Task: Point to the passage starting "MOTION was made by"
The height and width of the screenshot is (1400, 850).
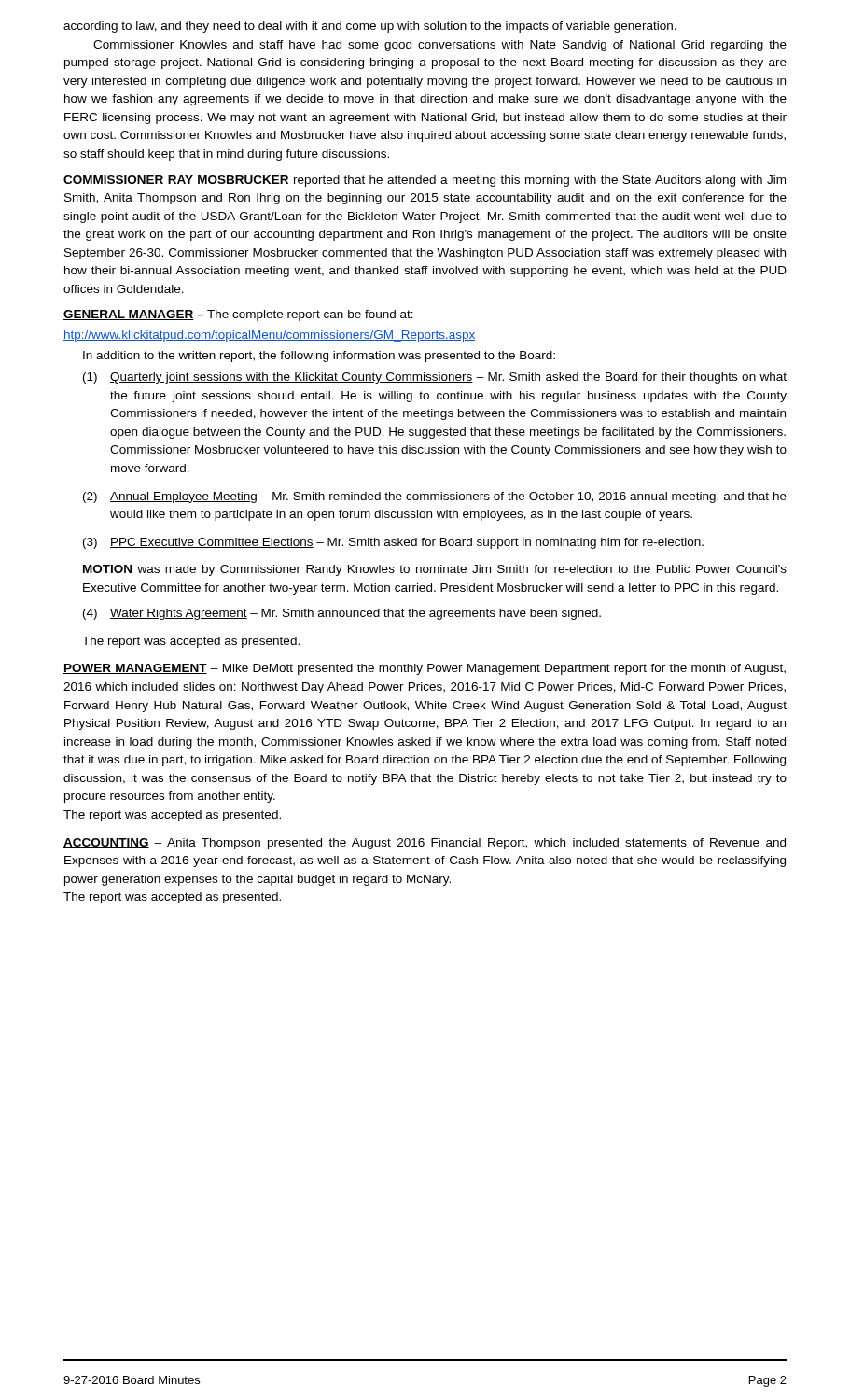Action: [x=434, y=578]
